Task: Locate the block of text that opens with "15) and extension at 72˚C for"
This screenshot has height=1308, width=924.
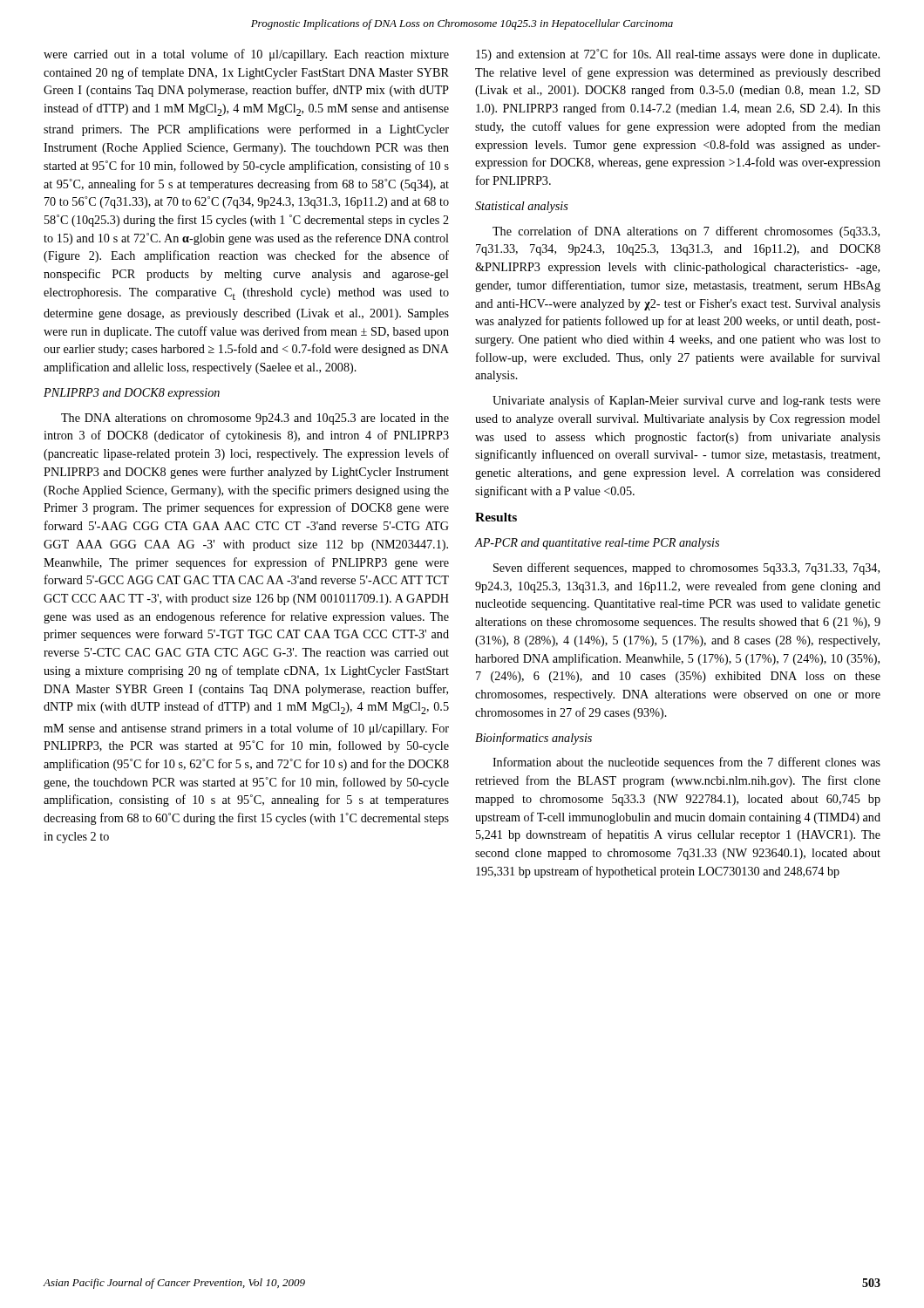Action: coord(678,118)
